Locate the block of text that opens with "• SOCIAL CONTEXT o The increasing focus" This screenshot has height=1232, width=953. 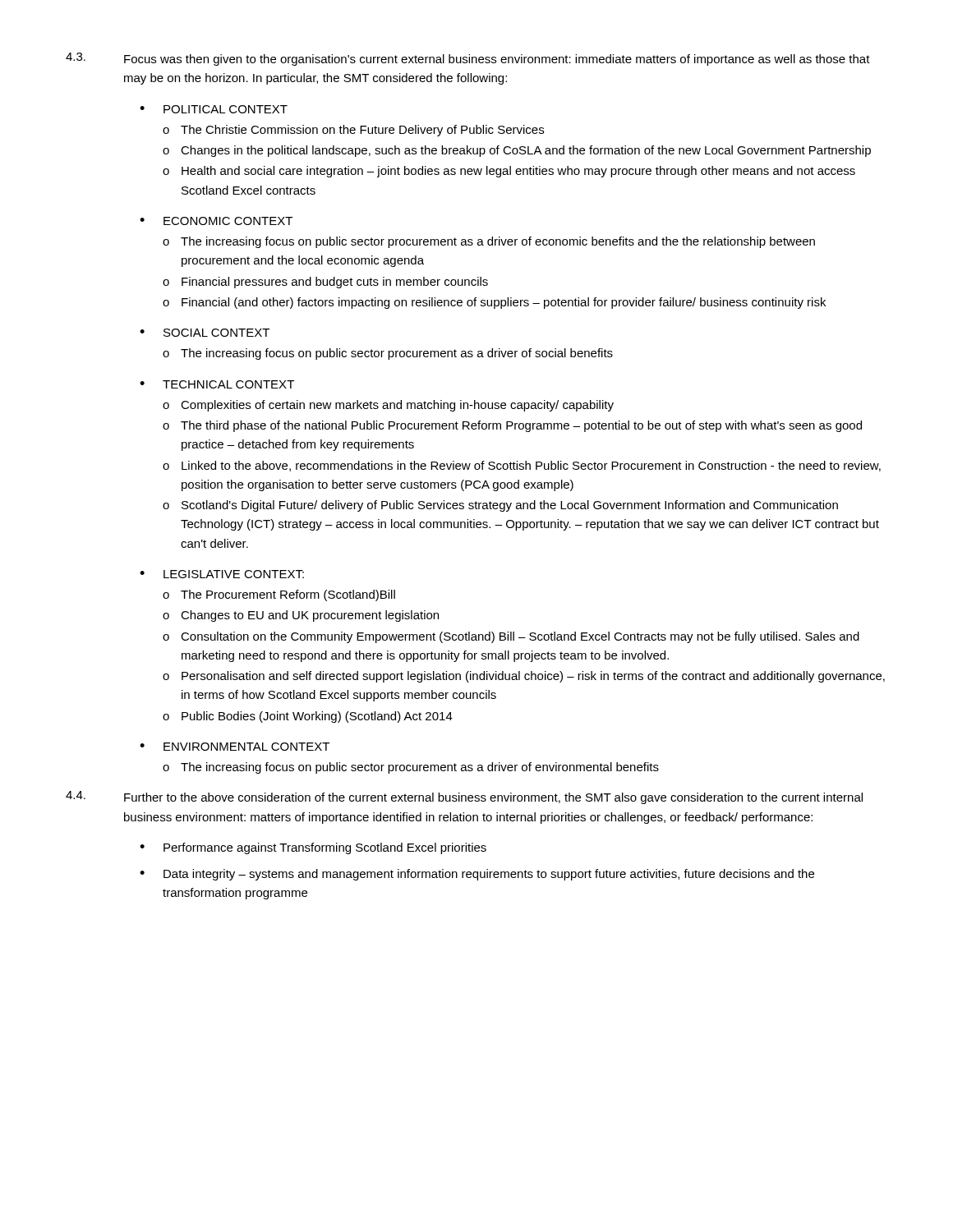coord(513,344)
